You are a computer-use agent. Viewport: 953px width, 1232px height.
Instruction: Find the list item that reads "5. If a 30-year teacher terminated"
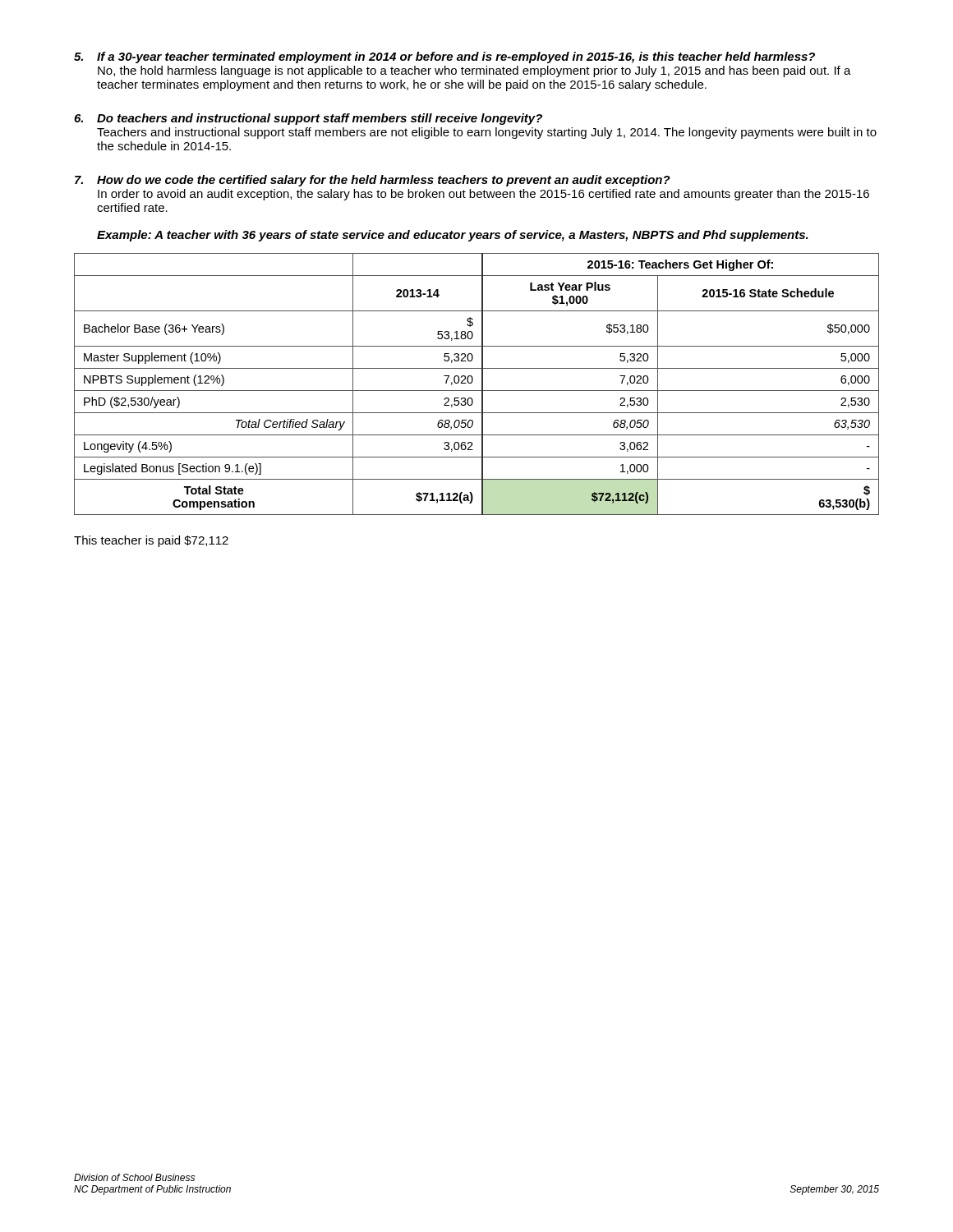pyautogui.click(x=476, y=70)
